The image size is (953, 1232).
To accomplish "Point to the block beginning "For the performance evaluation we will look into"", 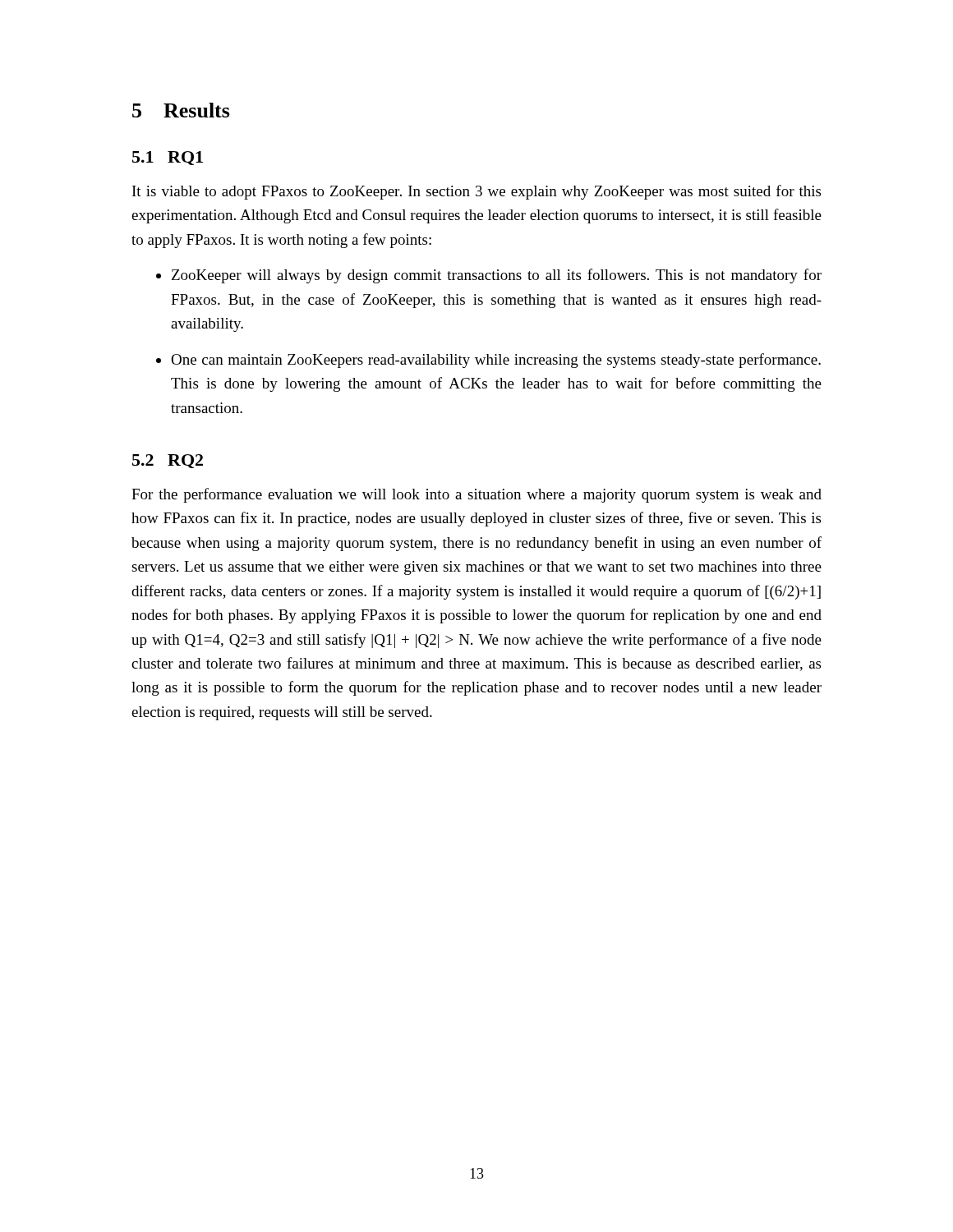I will [476, 603].
